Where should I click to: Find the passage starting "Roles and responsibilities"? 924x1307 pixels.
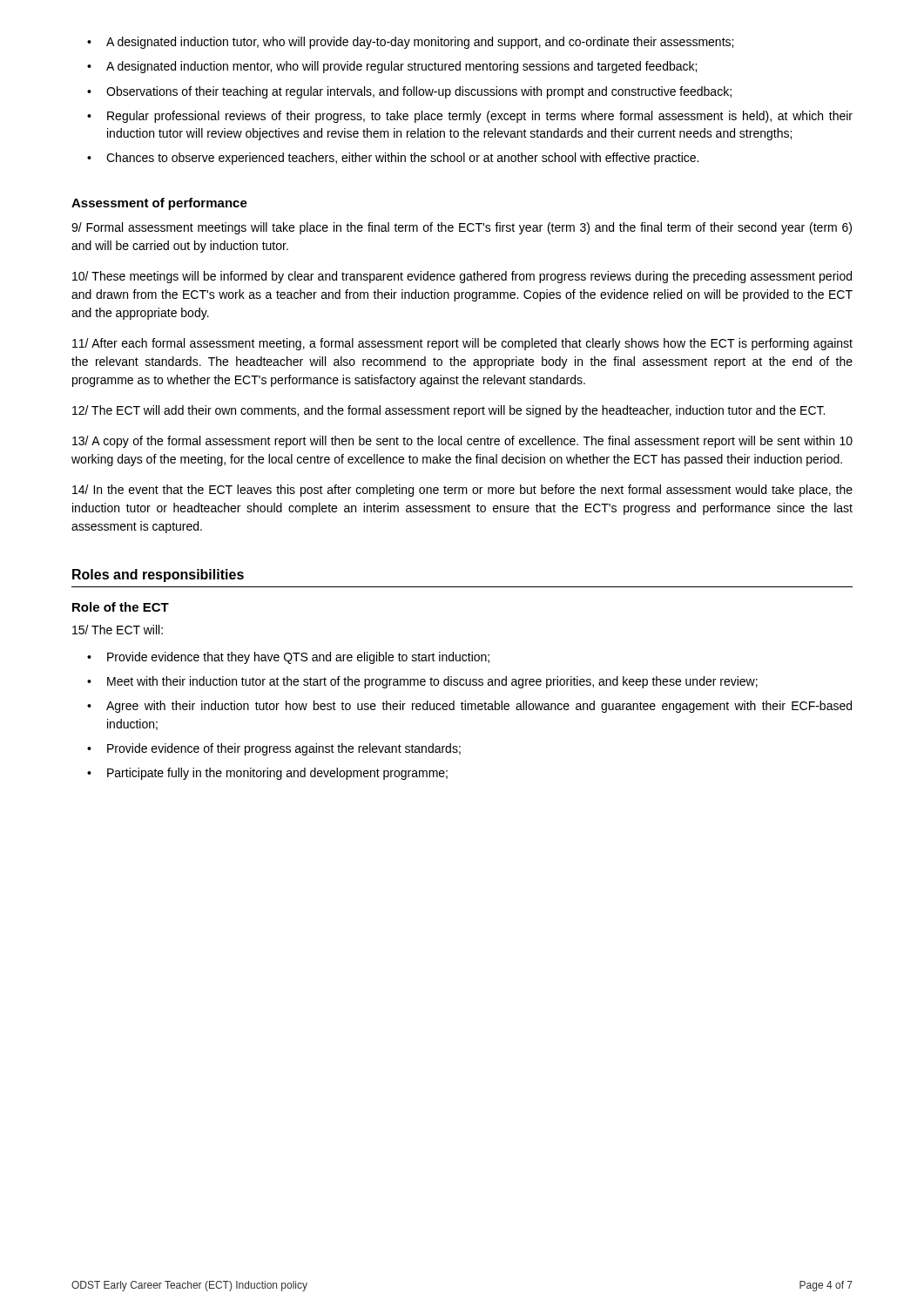[x=158, y=574]
